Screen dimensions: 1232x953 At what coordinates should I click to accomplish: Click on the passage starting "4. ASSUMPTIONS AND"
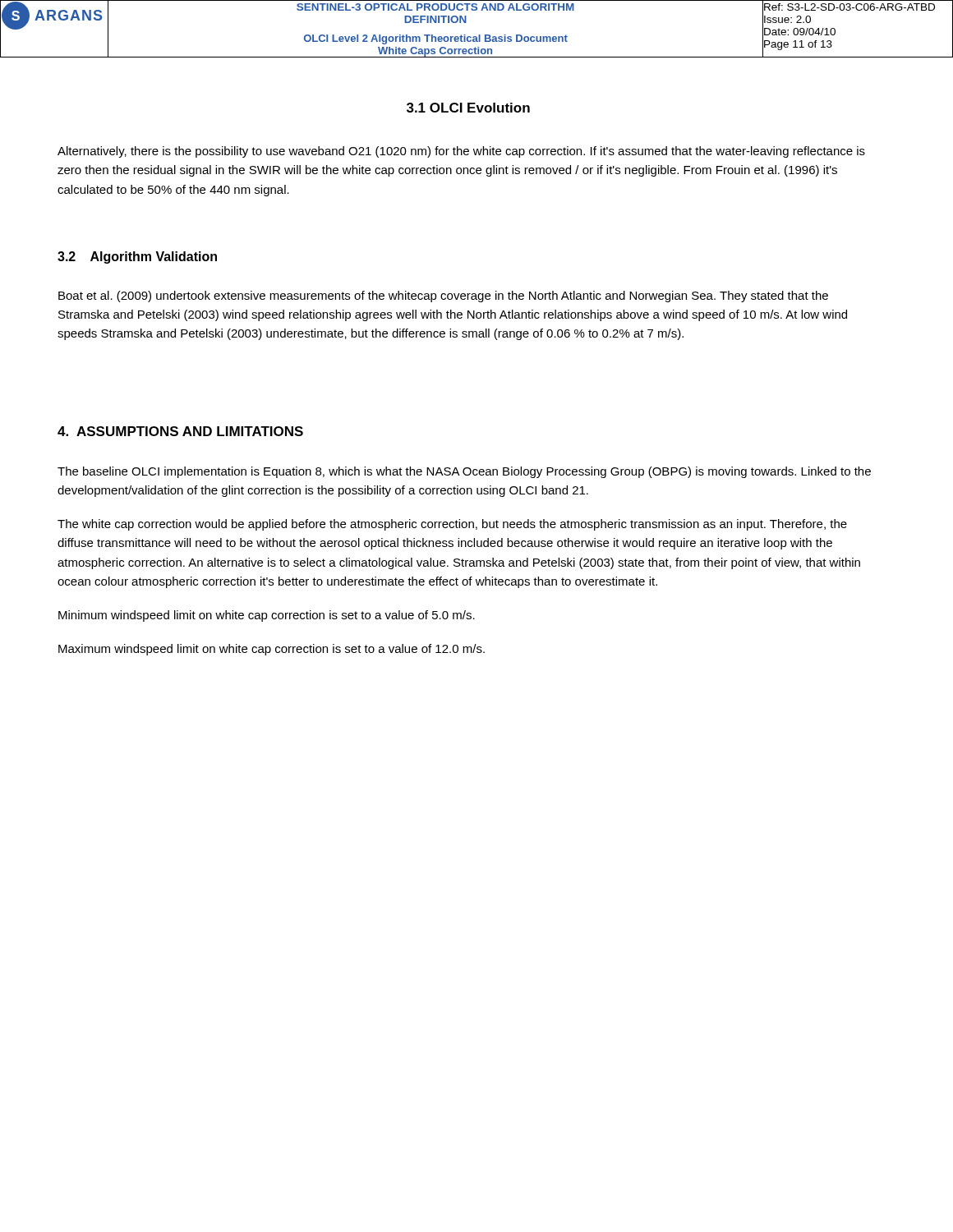180,431
